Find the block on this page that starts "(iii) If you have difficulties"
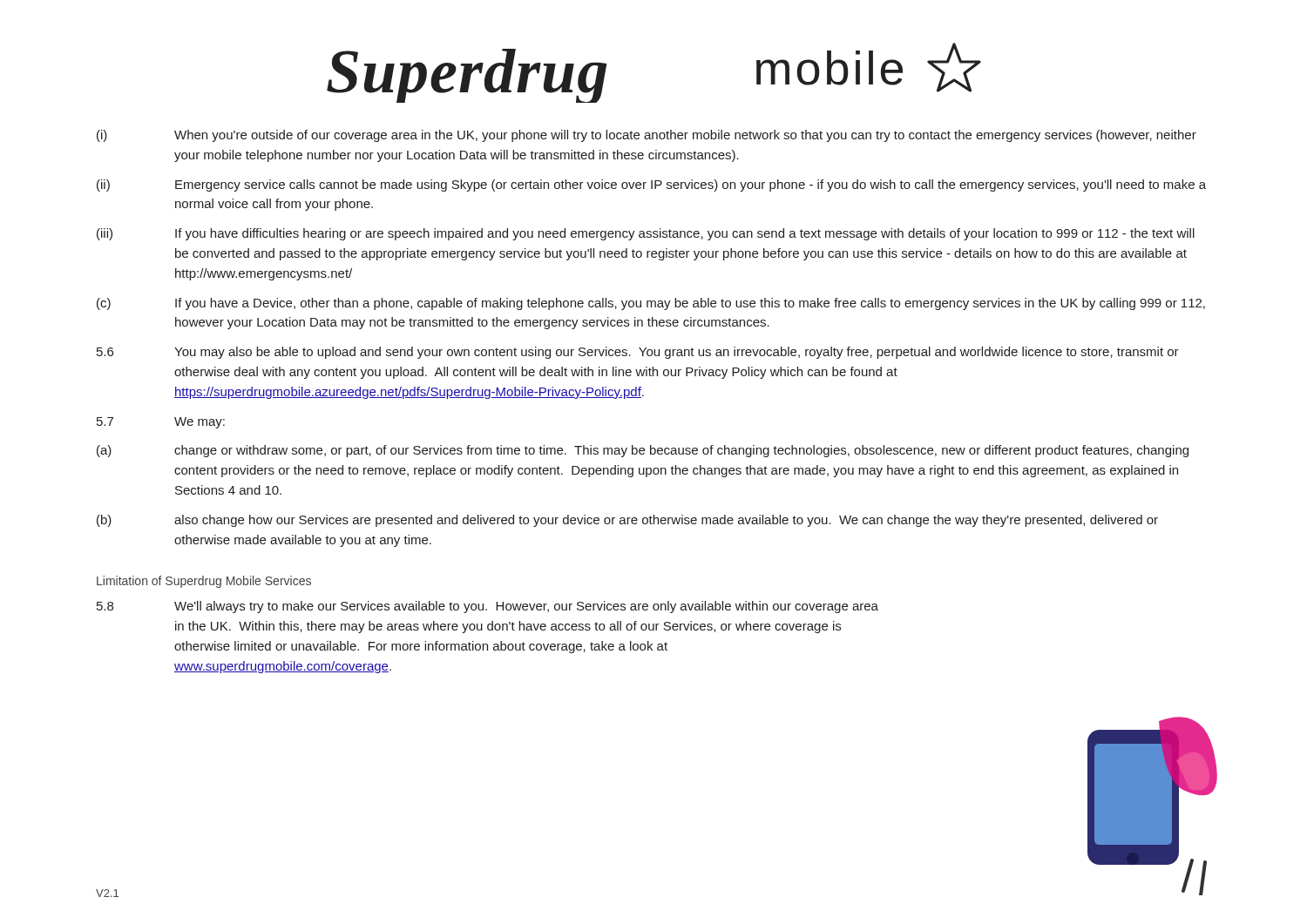 tap(654, 254)
